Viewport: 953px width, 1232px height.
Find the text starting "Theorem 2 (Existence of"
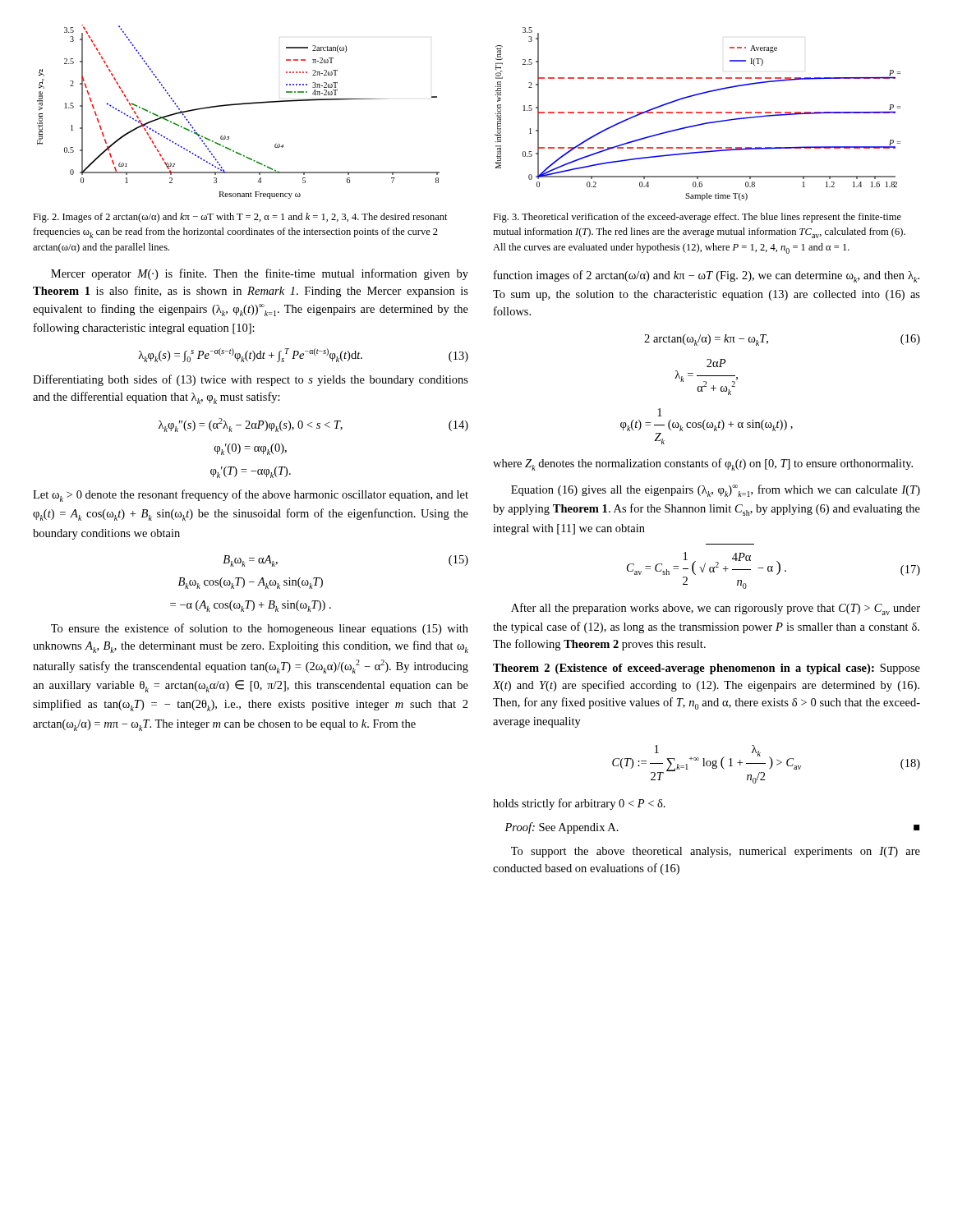pos(707,695)
